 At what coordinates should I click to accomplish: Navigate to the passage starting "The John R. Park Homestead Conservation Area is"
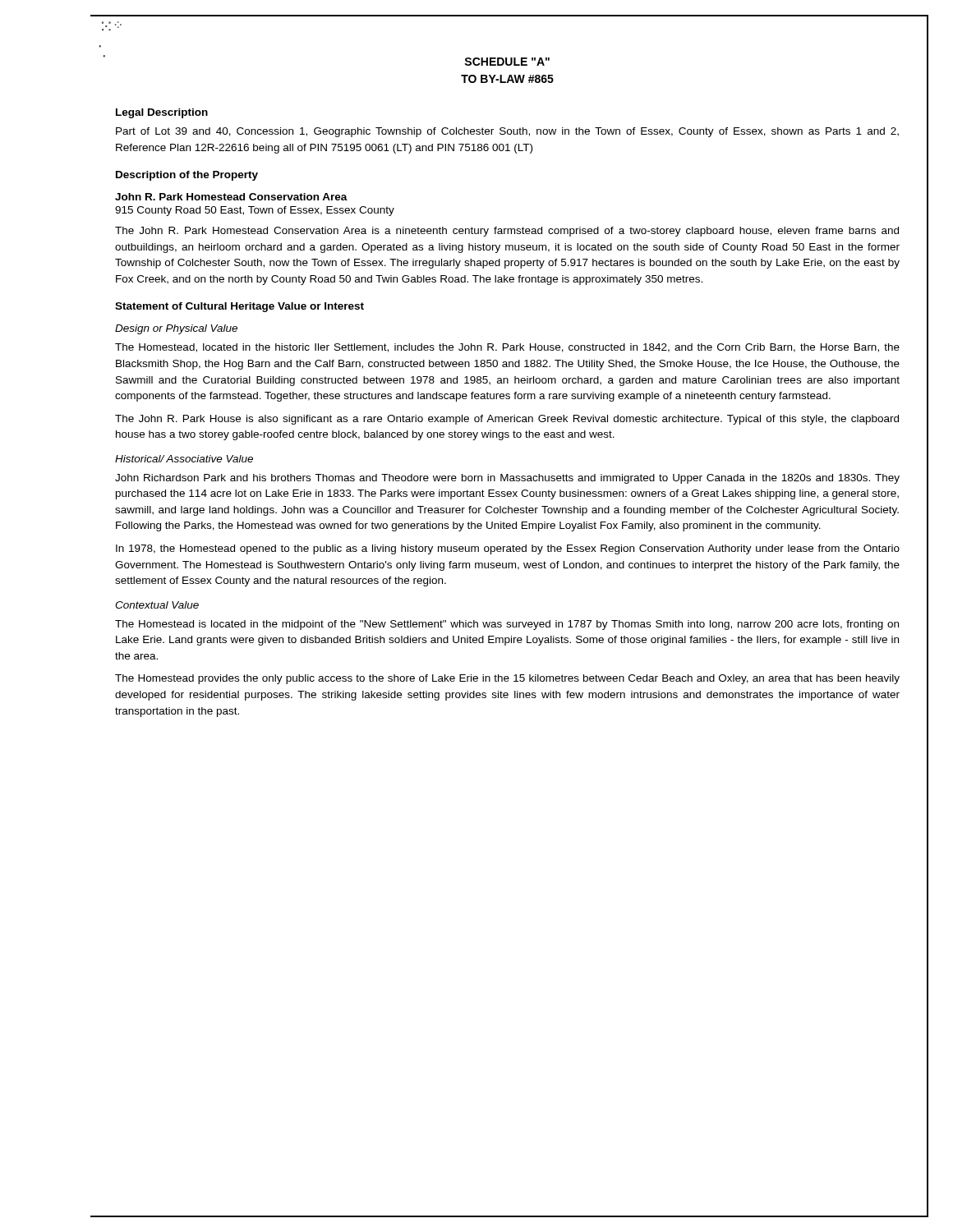click(507, 255)
